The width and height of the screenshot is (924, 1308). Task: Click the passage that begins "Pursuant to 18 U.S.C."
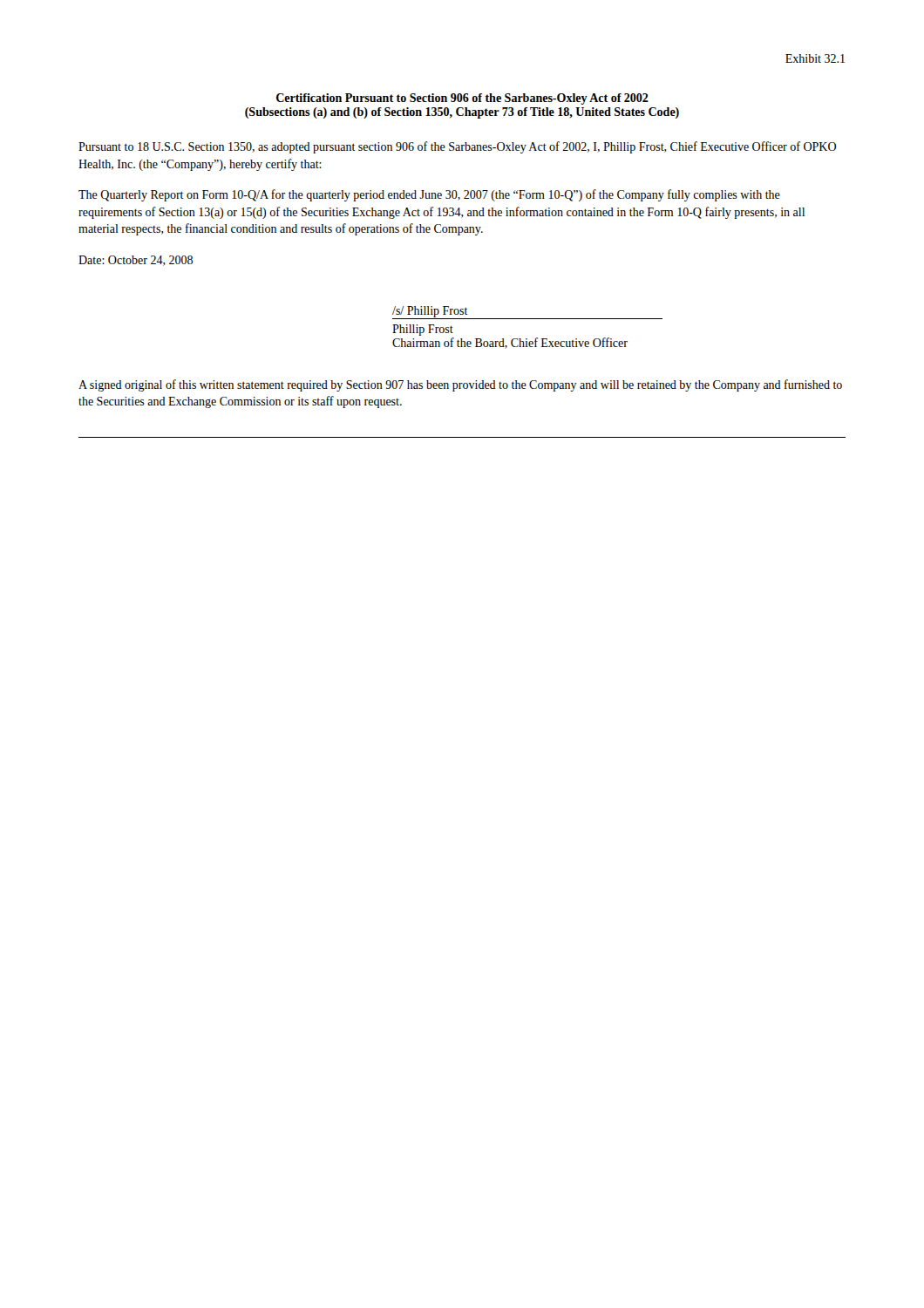click(x=457, y=155)
